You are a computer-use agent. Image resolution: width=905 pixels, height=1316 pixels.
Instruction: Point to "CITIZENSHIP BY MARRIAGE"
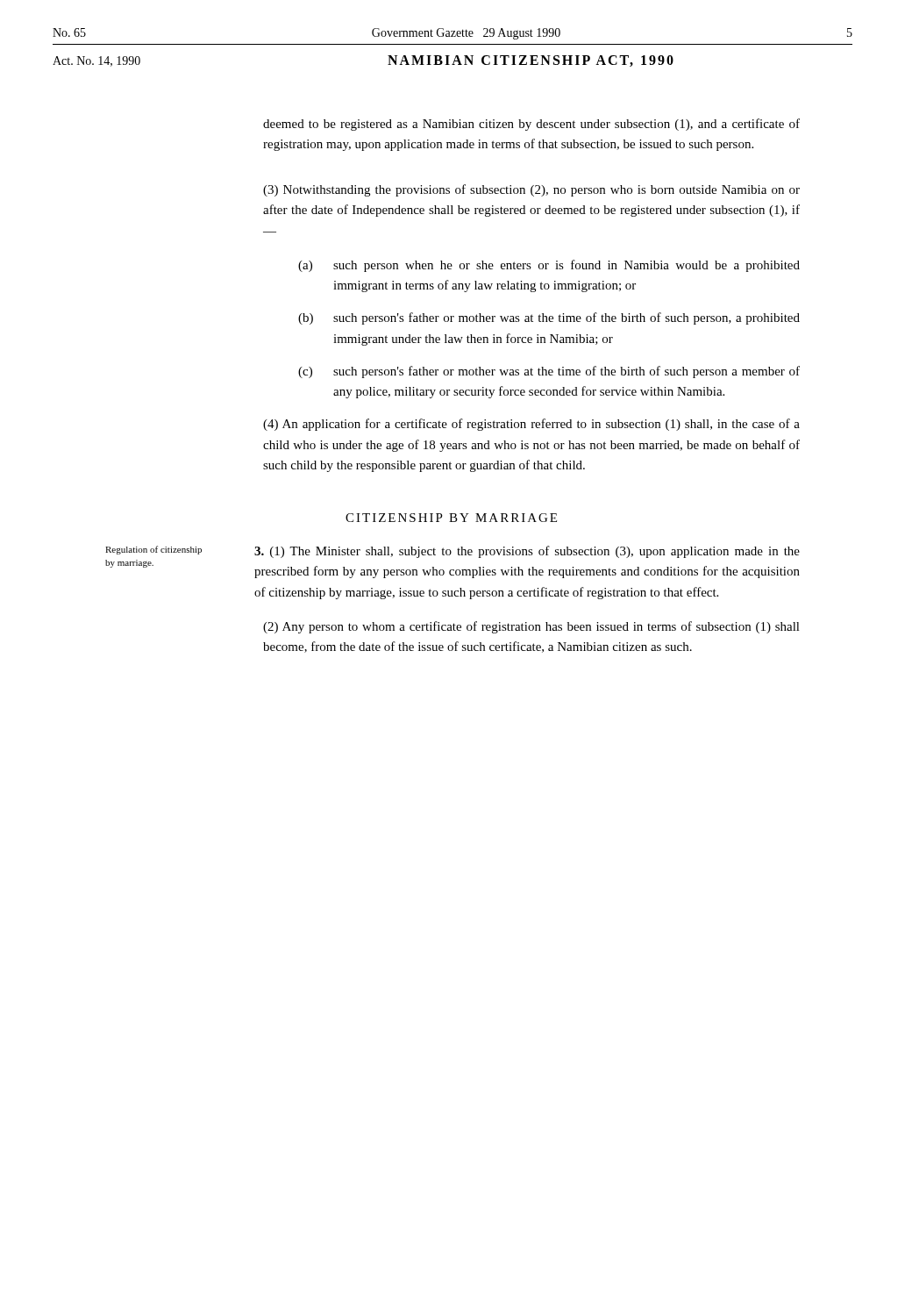pyautogui.click(x=452, y=518)
